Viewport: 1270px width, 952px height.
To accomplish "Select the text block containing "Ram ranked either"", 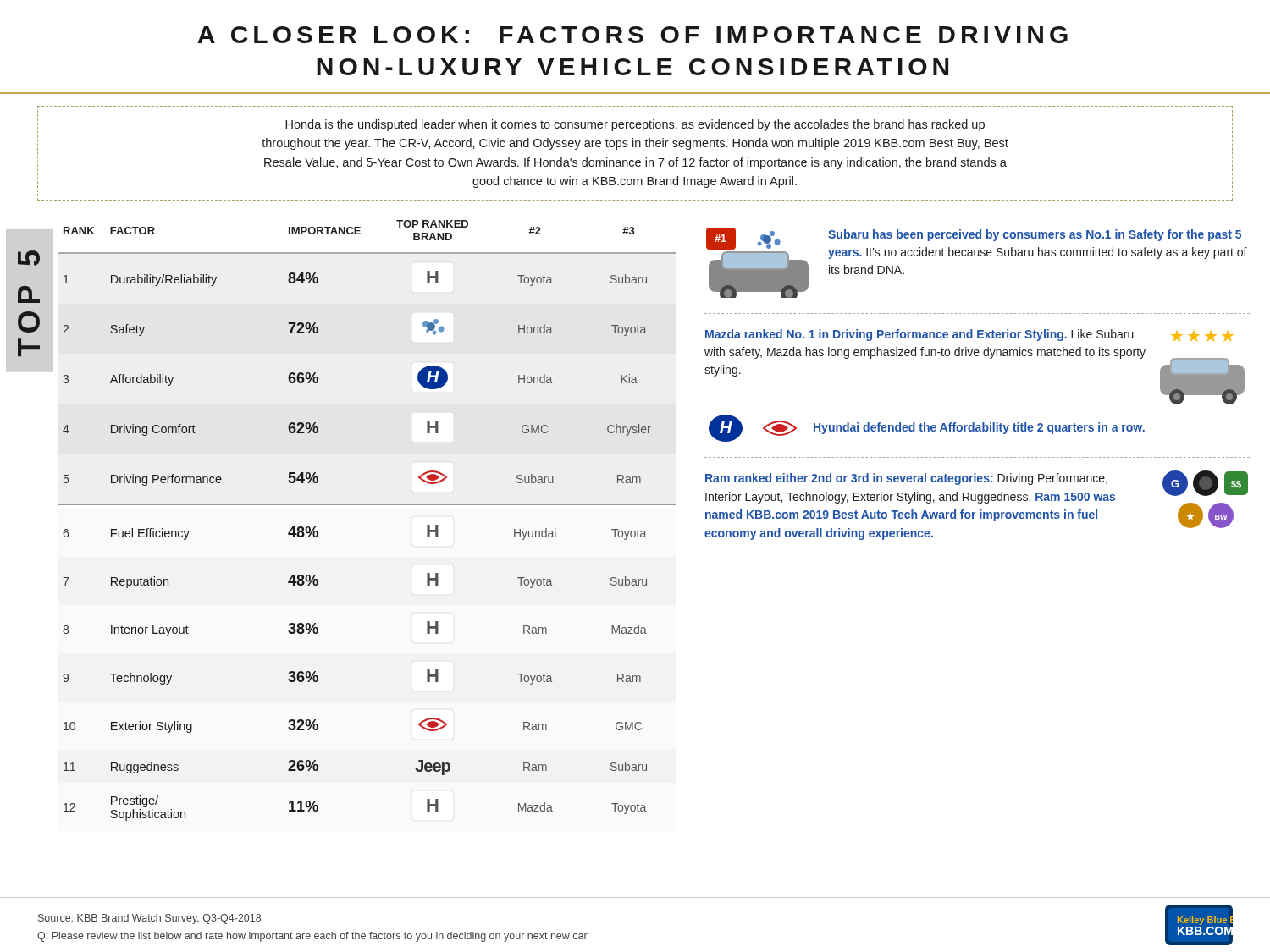I will 977,506.
